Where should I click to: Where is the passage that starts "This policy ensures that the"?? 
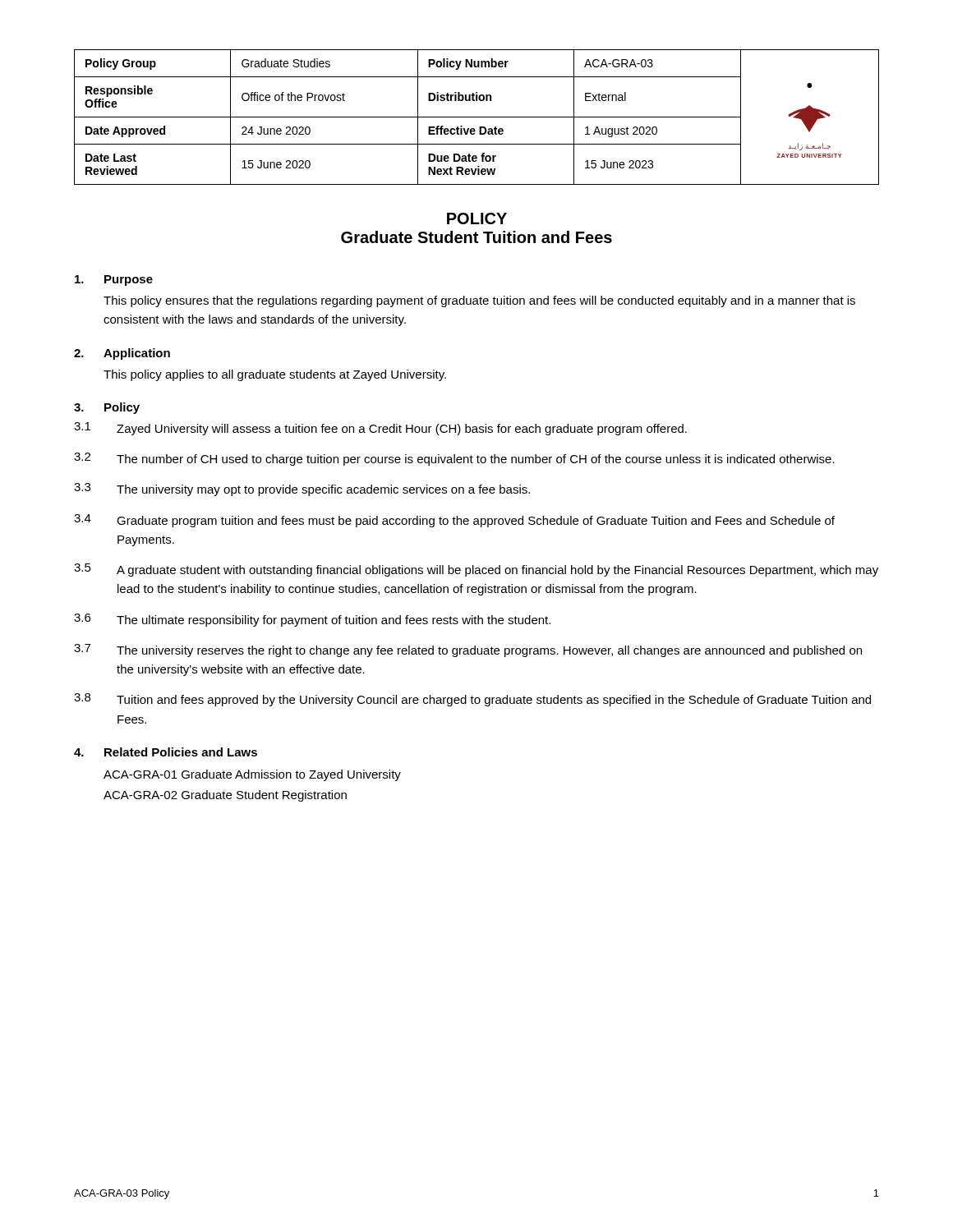click(480, 310)
